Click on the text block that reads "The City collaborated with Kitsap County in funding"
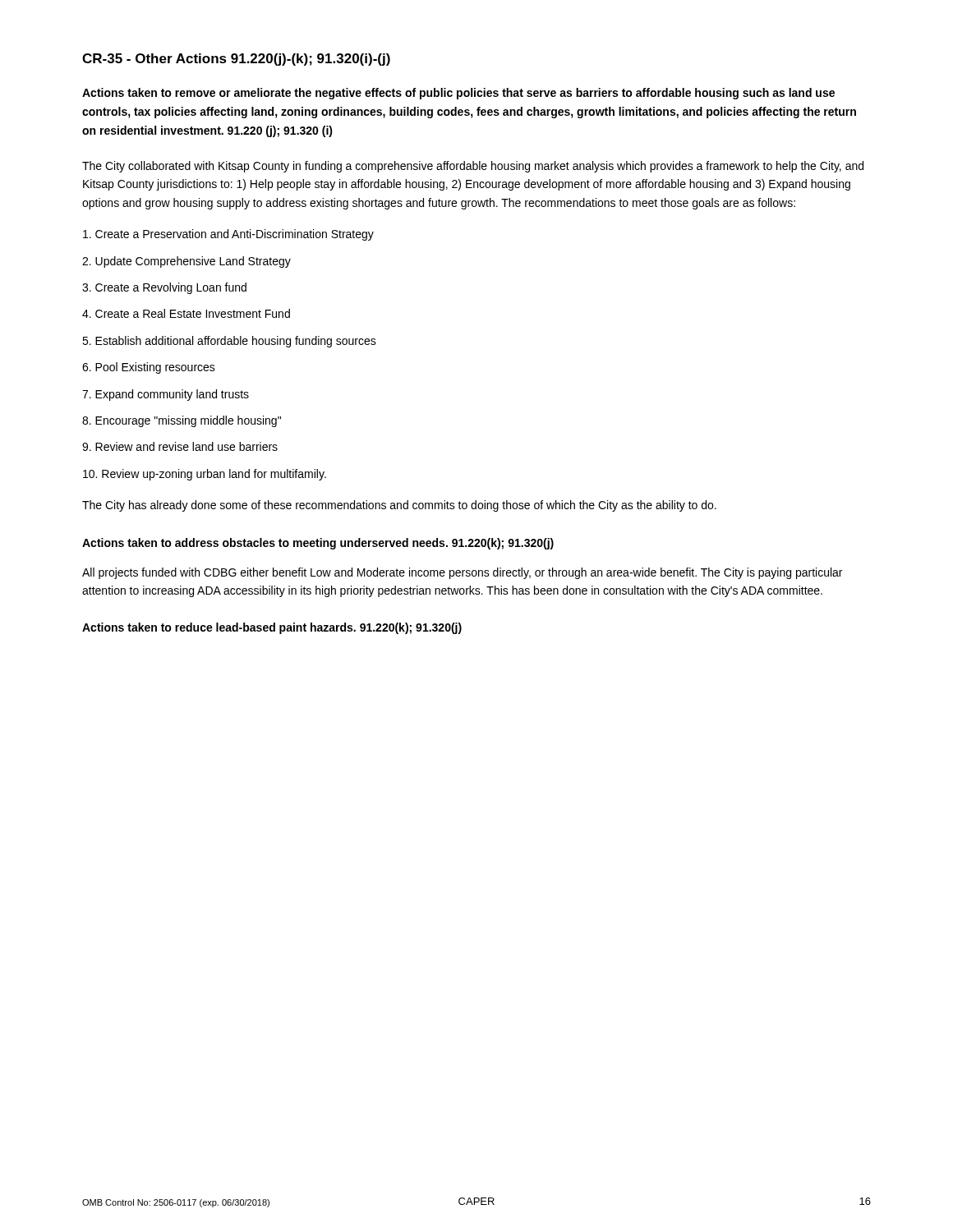Image resolution: width=953 pixels, height=1232 pixels. 473,184
